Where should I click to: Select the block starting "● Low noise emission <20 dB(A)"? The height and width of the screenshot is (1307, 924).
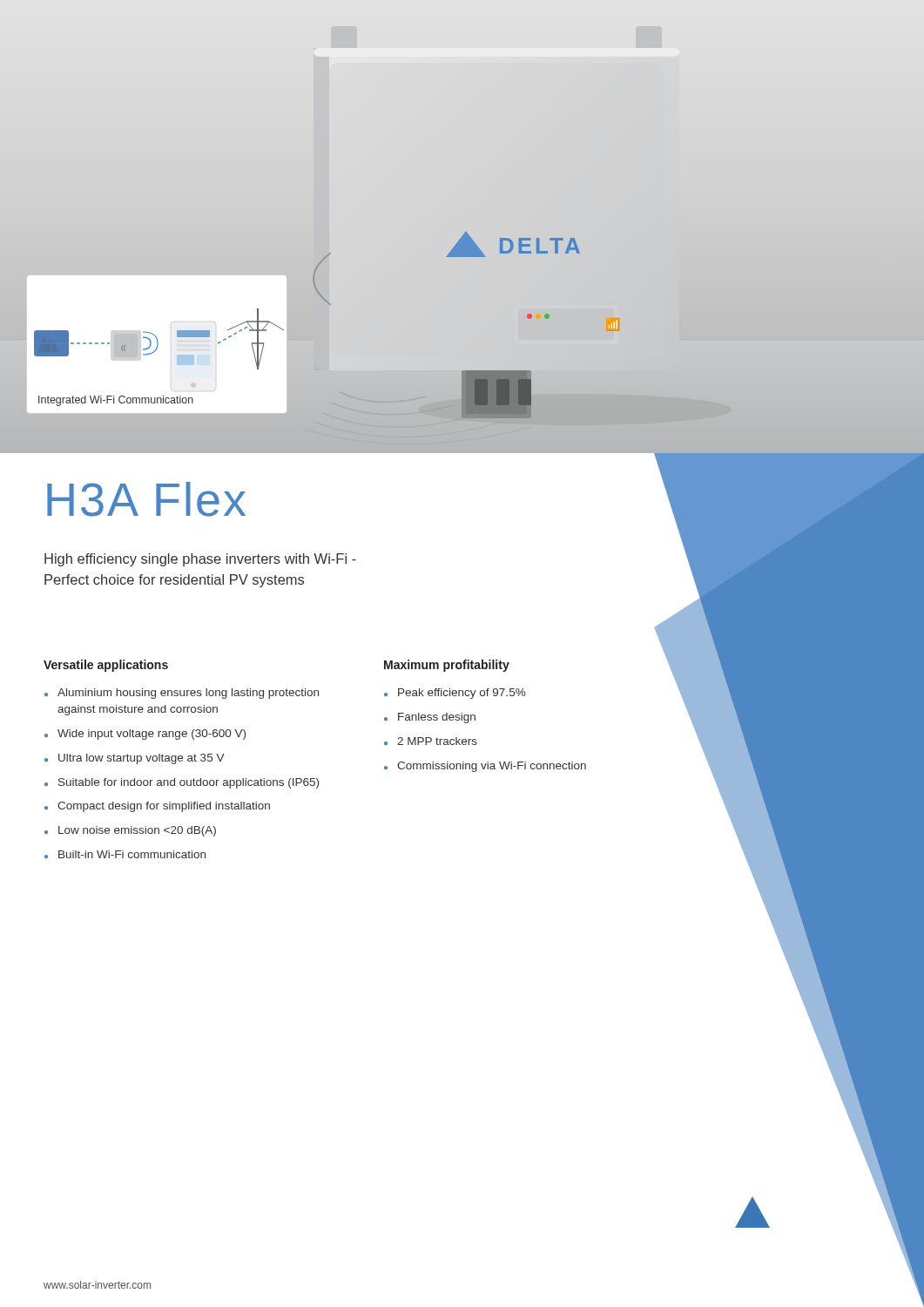click(130, 831)
